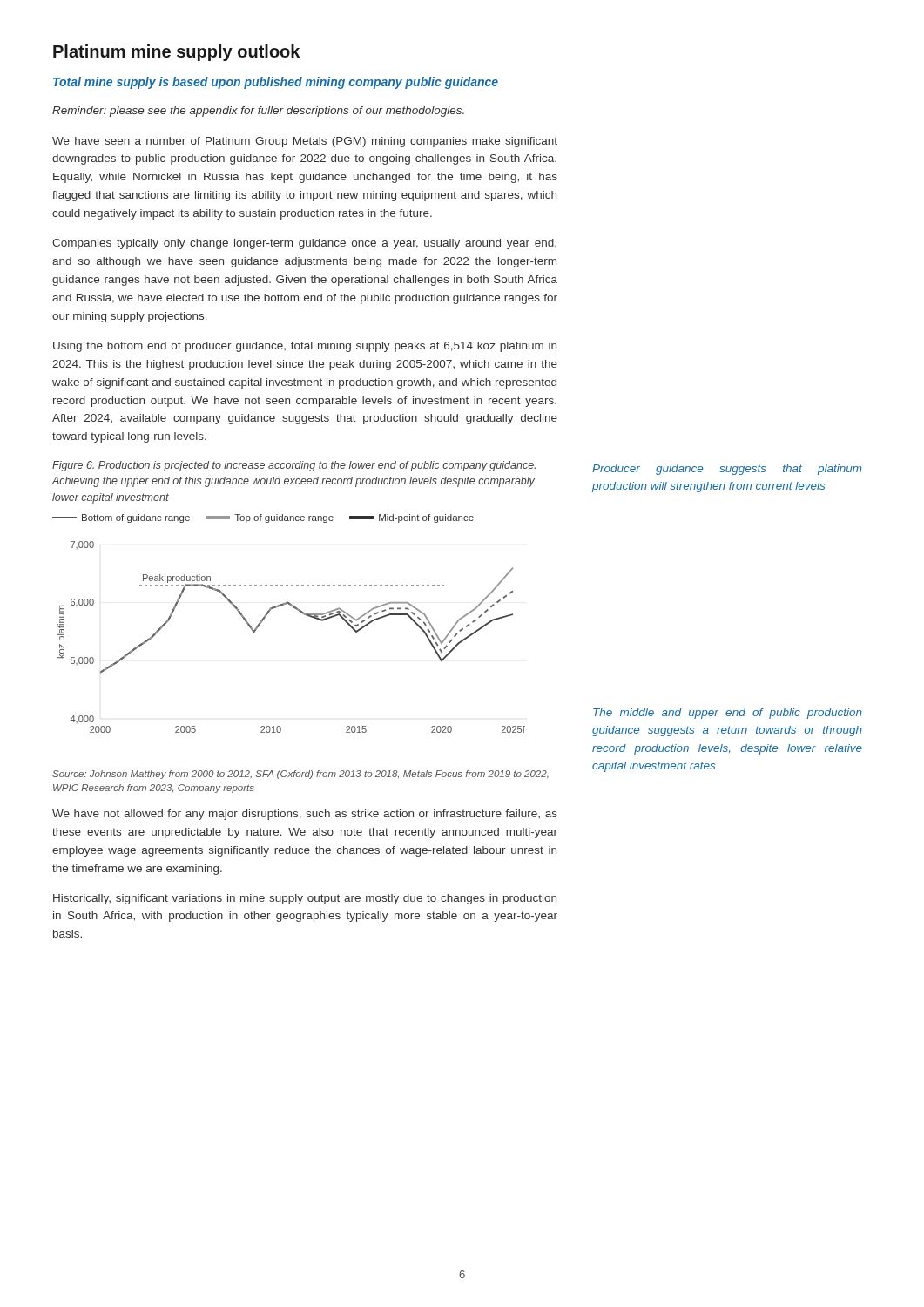The height and width of the screenshot is (1307, 924).
Task: Navigate to the text block starting "Companies typically only change longer-term"
Action: coord(305,279)
